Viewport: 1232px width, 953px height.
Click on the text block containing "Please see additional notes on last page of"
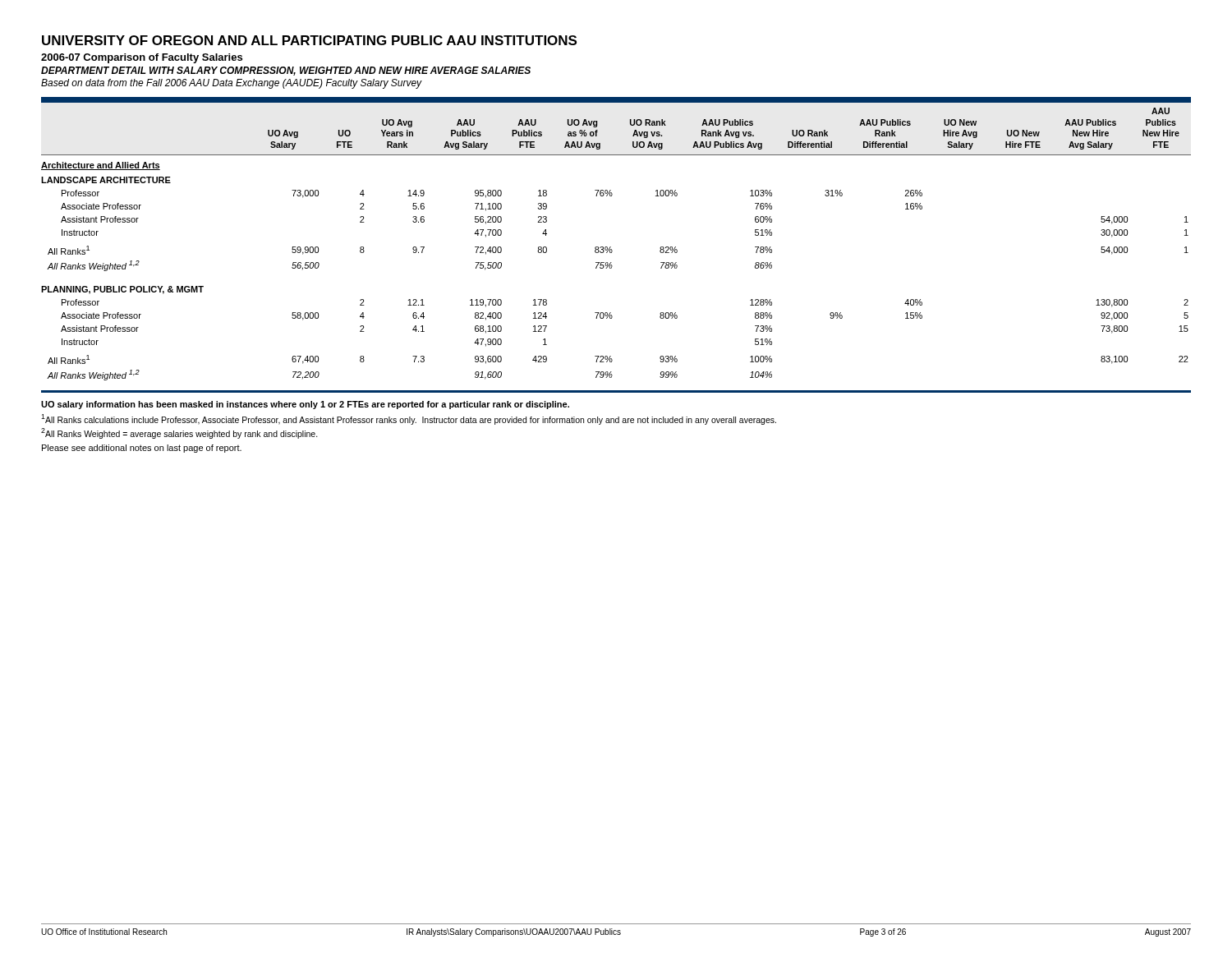click(141, 448)
